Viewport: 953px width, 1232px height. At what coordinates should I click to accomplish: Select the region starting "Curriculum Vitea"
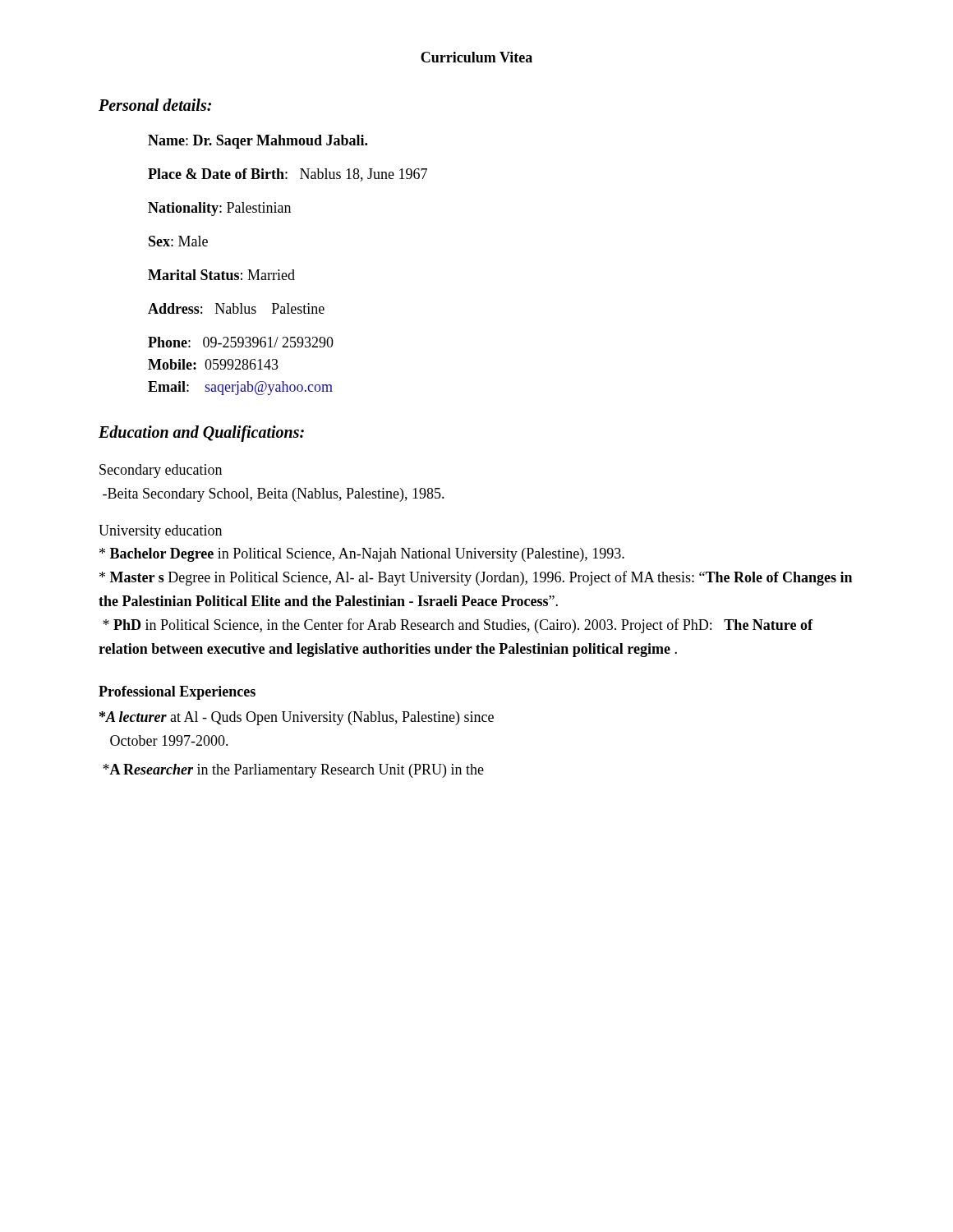(x=476, y=57)
